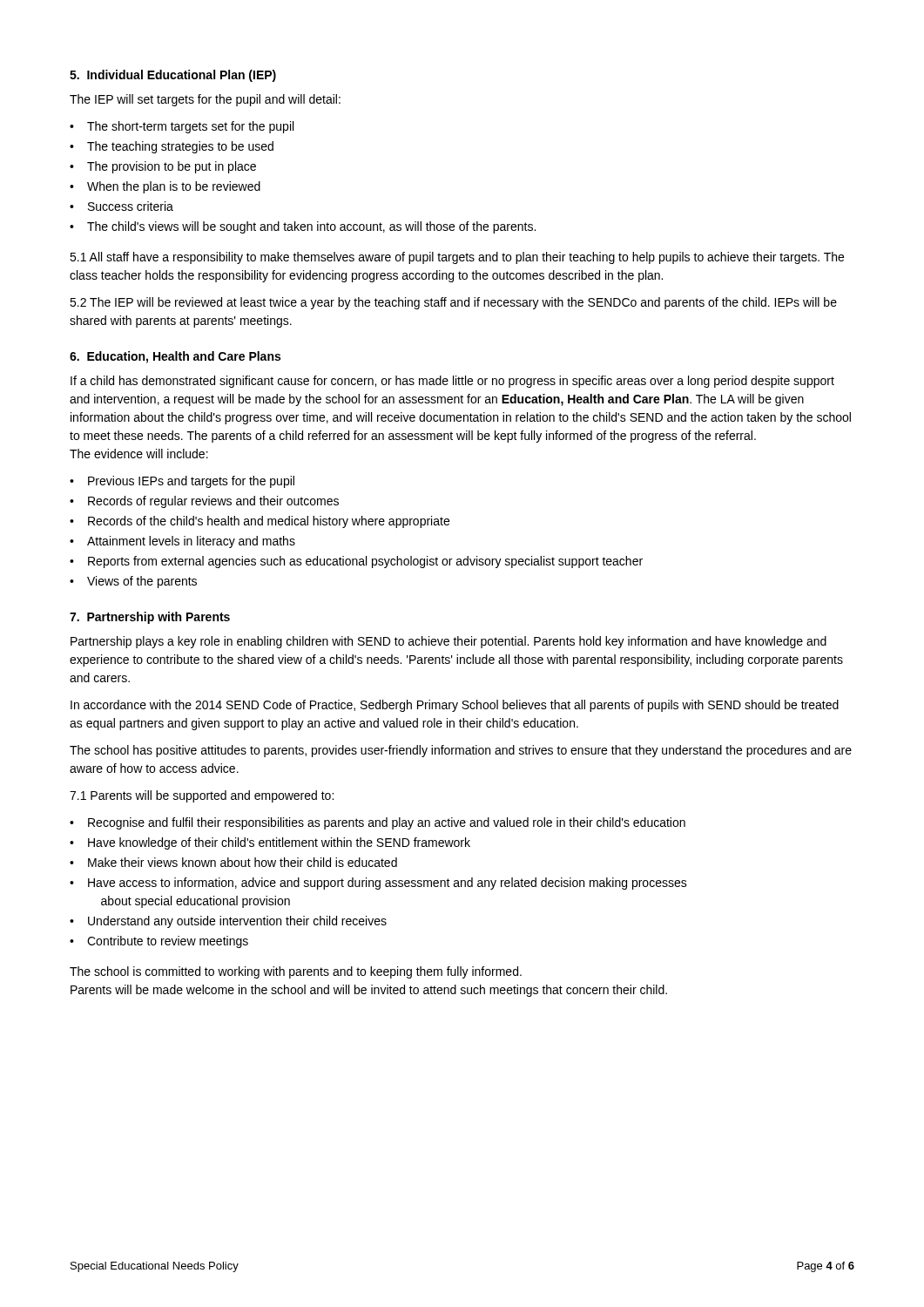Image resolution: width=924 pixels, height=1307 pixels.
Task: Locate the block of text that opens with "Records of the child's health and"
Action: pos(269,521)
